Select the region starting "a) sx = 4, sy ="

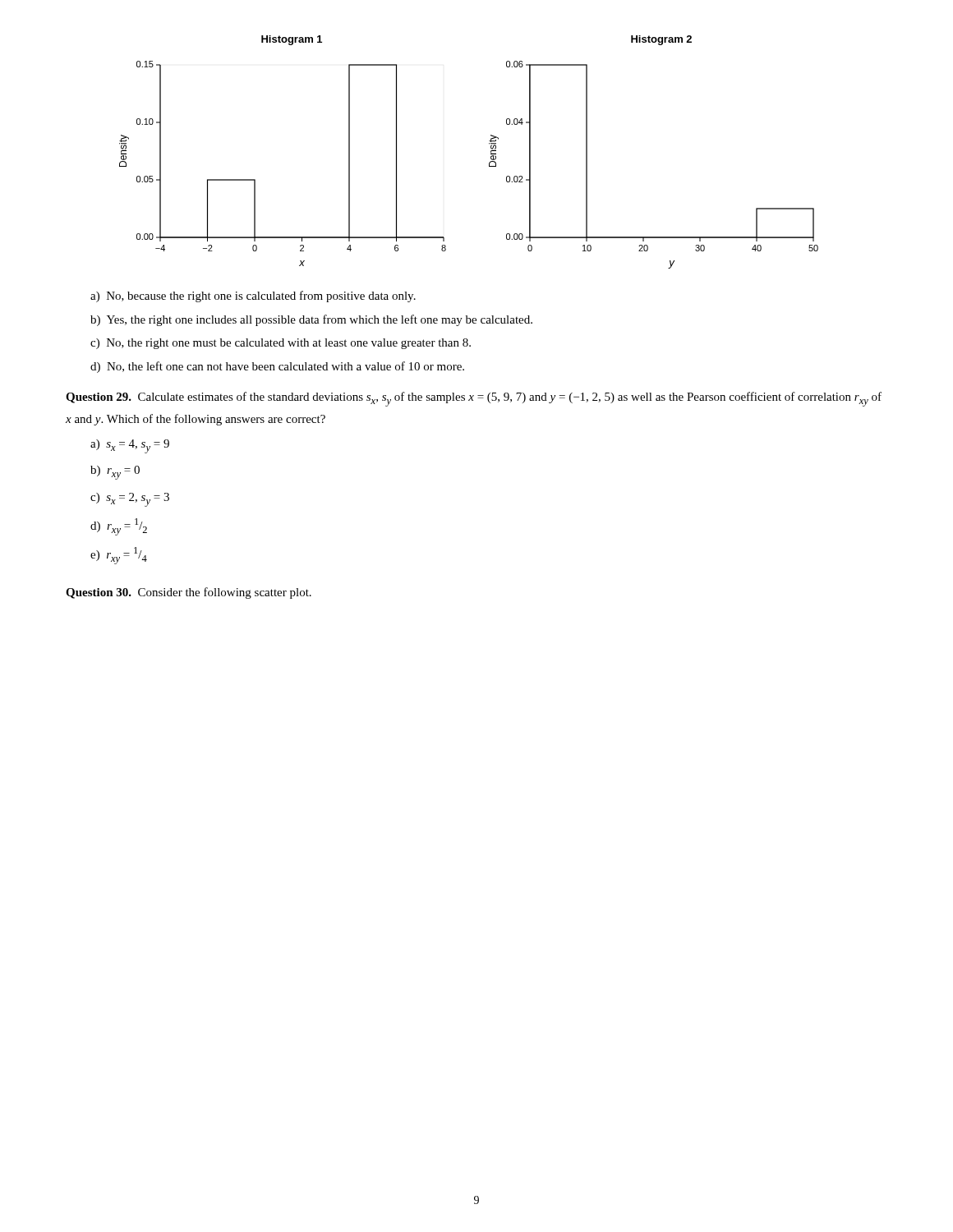[130, 445]
